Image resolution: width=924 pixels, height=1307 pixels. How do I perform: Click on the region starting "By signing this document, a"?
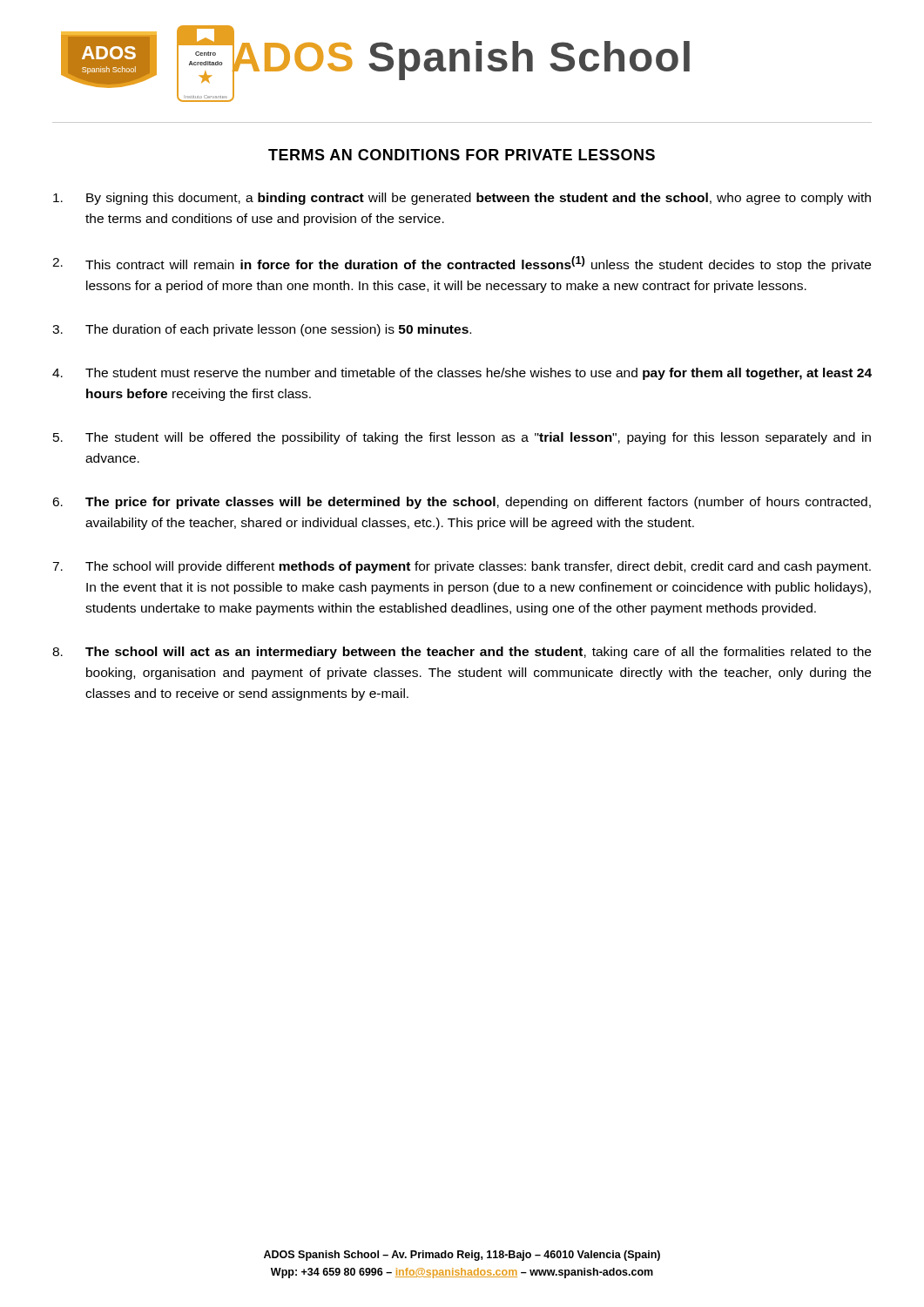point(462,208)
